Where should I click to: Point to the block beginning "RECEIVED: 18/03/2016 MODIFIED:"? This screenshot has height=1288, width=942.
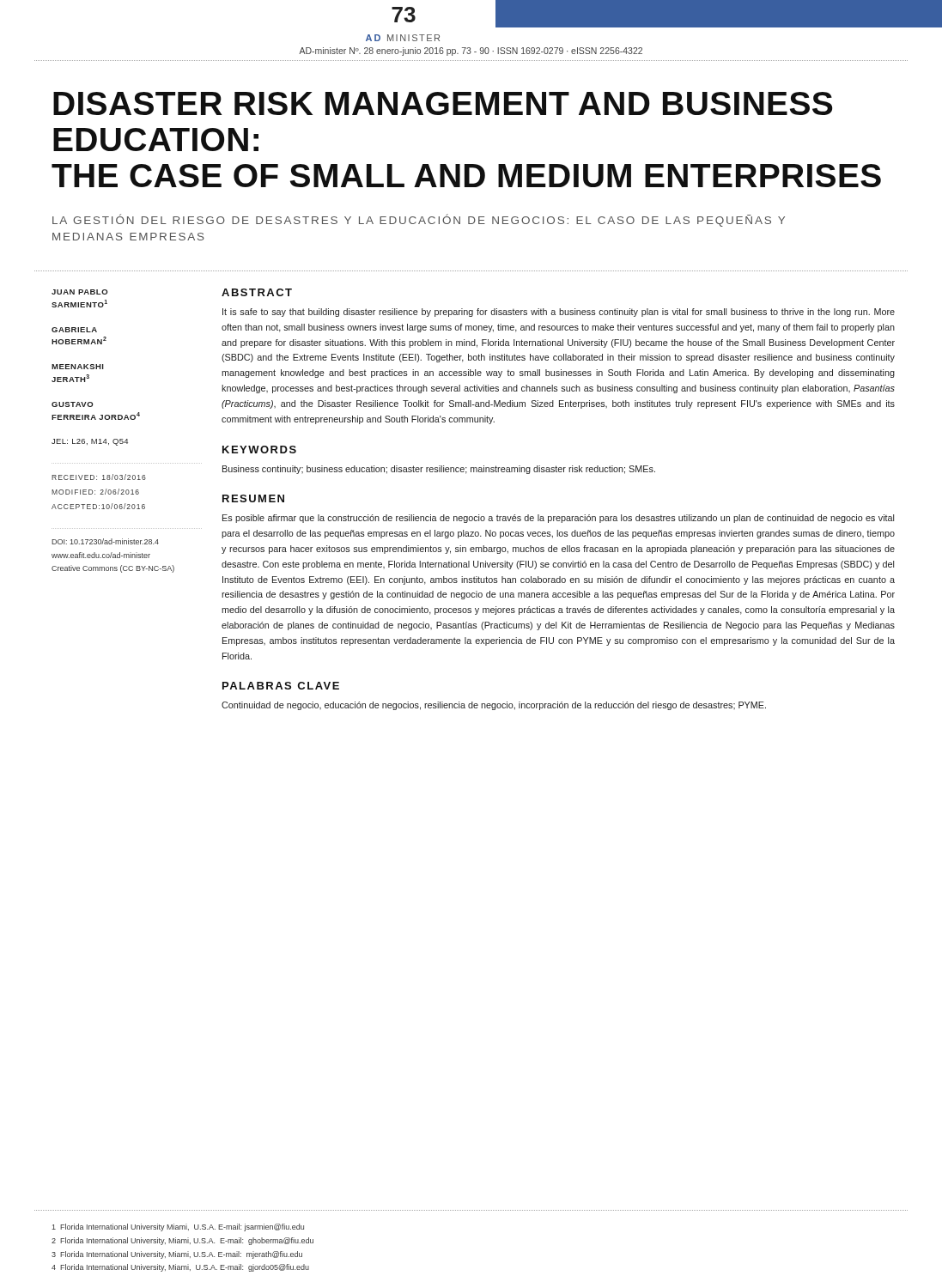(127, 492)
